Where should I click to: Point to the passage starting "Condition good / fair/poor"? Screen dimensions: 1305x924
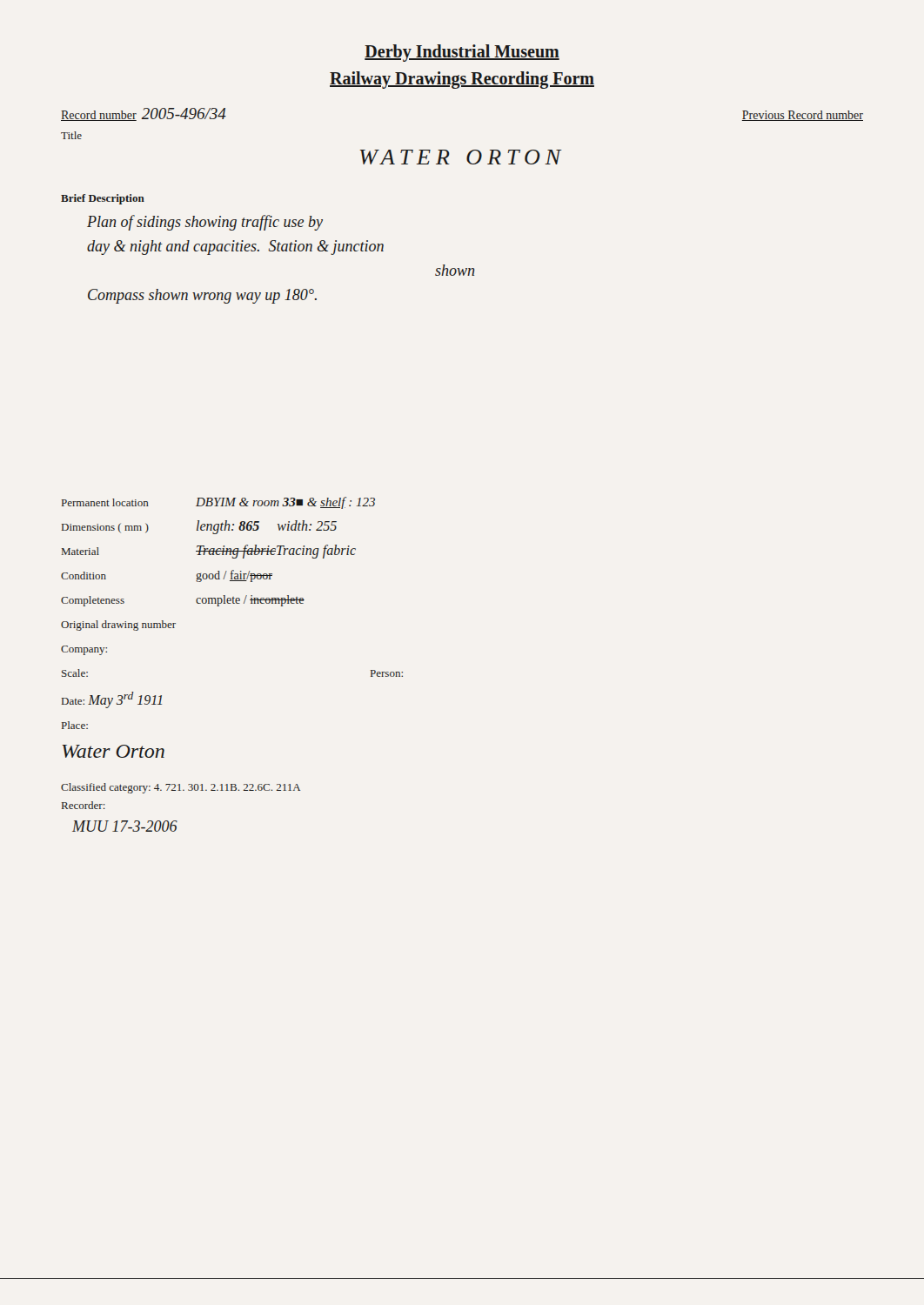click(x=80, y=576)
